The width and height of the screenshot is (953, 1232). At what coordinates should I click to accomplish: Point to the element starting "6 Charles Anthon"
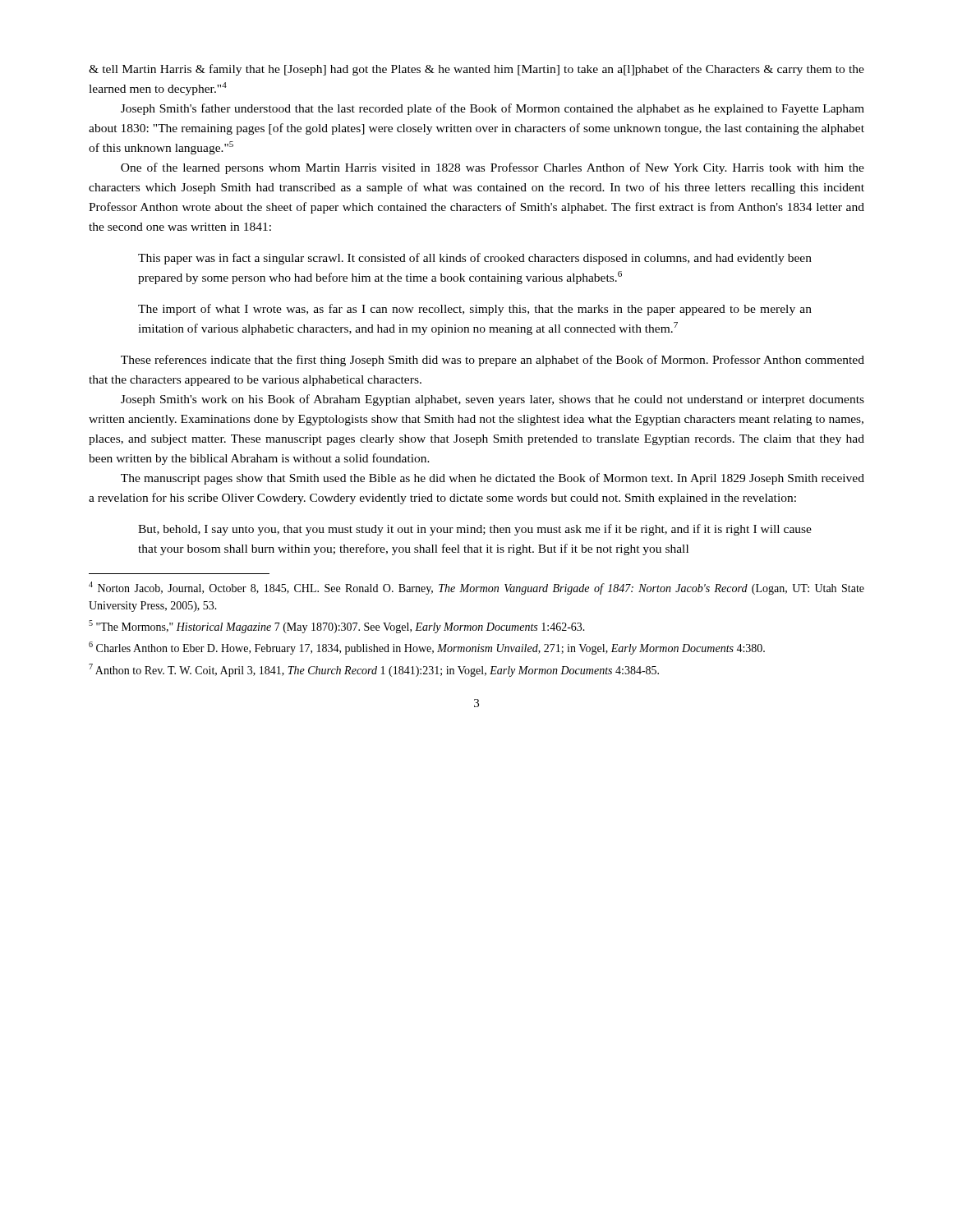pos(427,648)
